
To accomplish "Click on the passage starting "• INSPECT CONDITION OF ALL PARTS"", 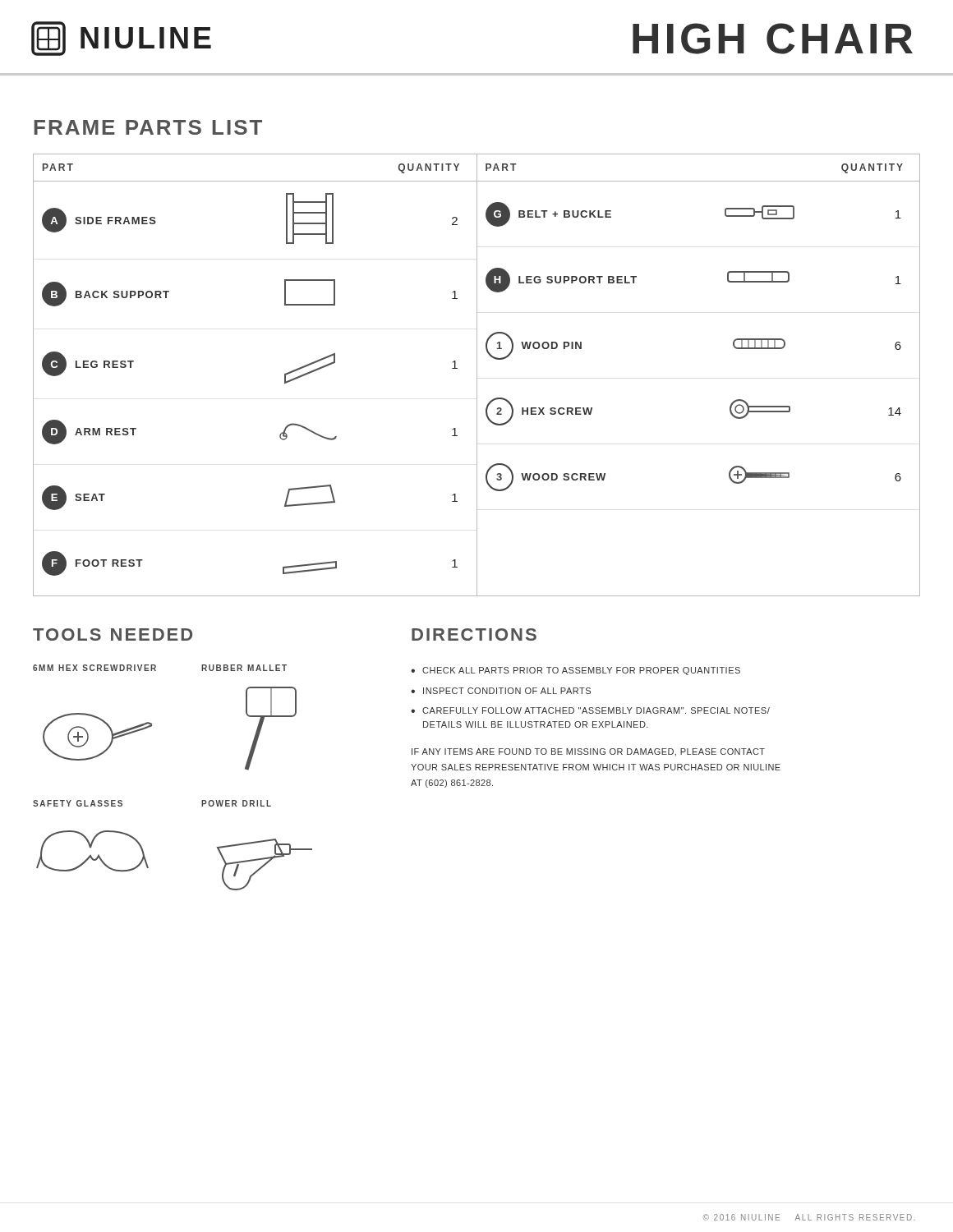I will 501,691.
